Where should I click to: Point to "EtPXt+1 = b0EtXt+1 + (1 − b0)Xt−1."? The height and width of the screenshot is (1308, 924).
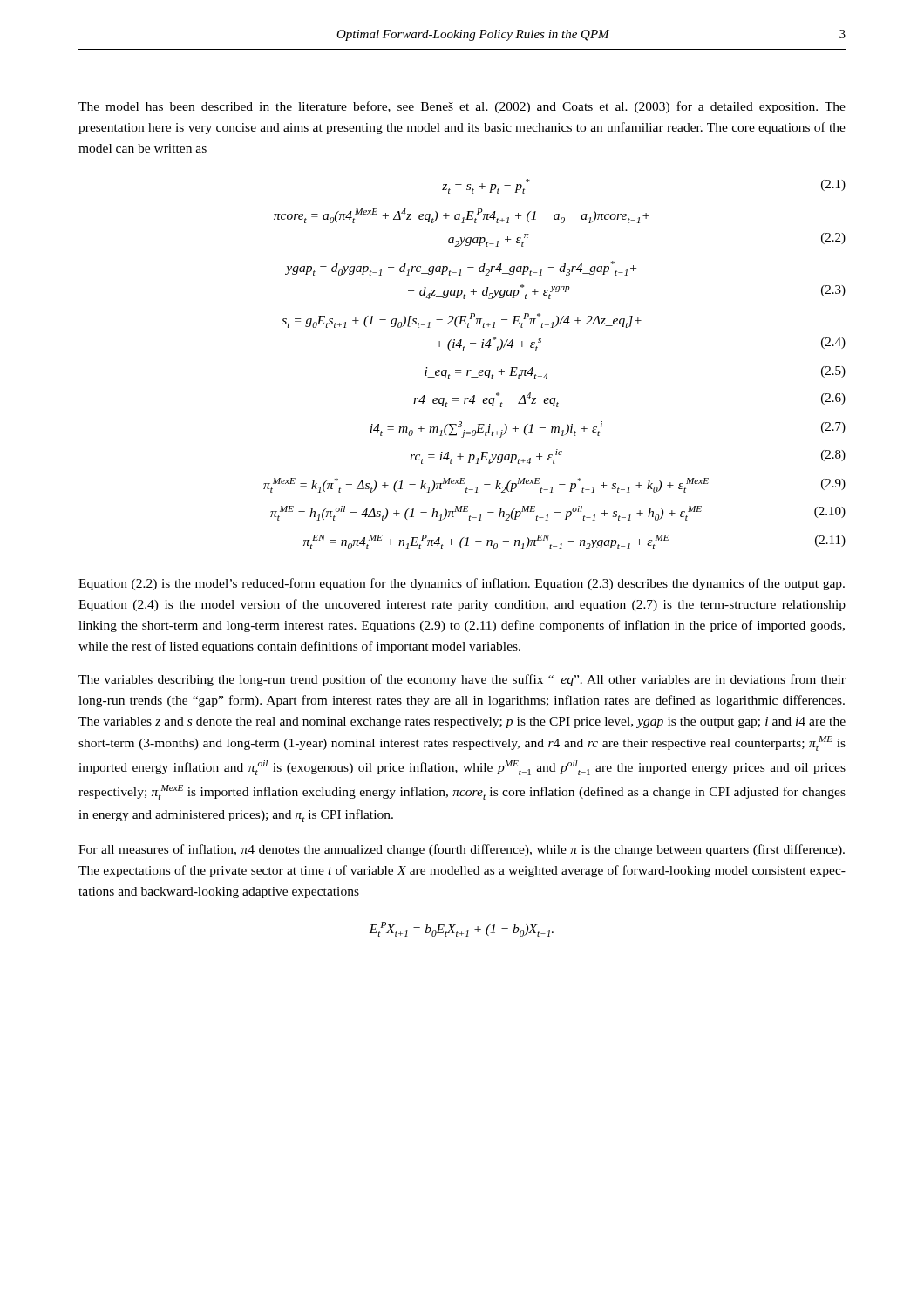click(x=462, y=929)
